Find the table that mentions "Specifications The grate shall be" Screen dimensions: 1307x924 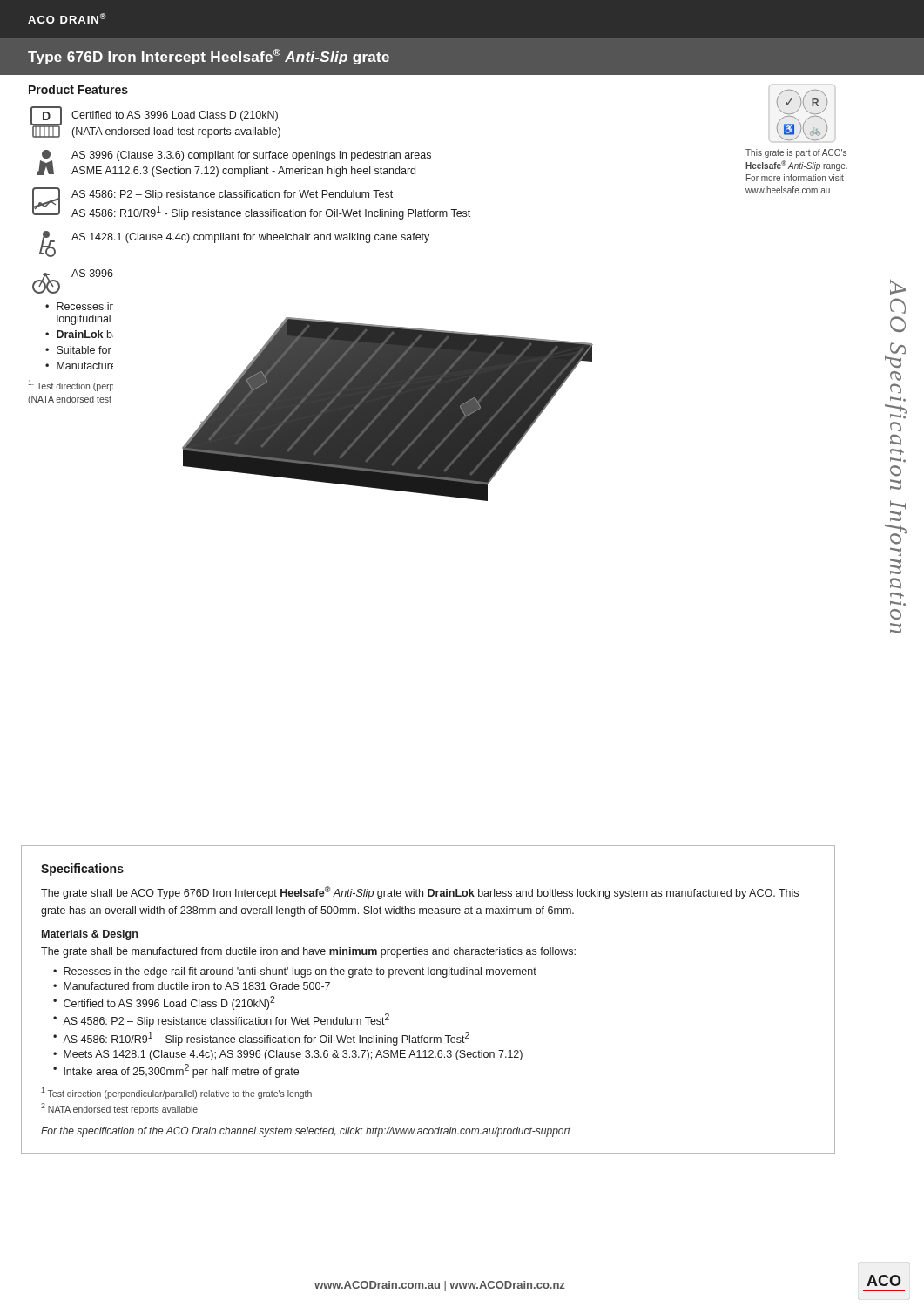[428, 1000]
